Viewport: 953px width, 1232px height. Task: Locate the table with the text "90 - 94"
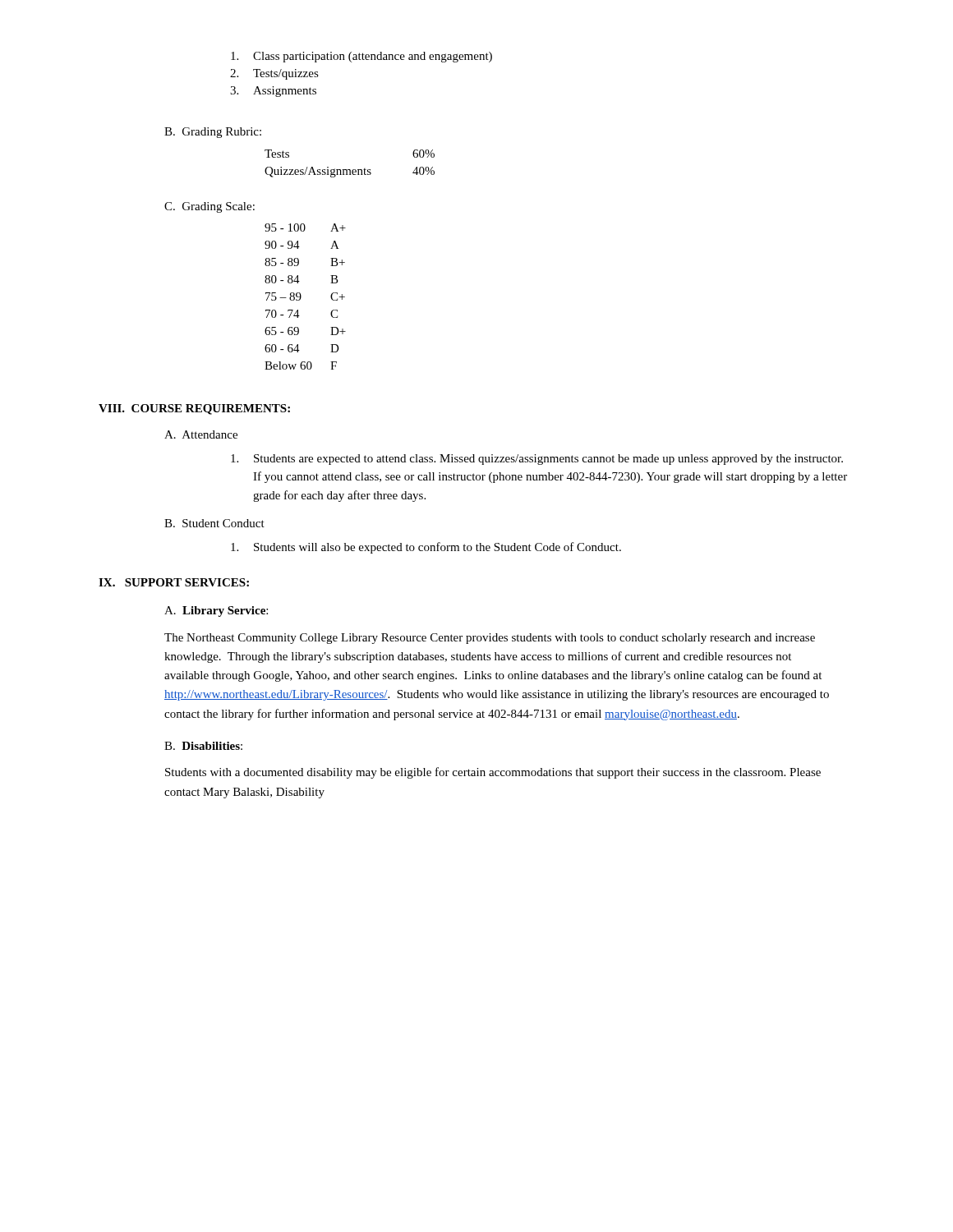[x=559, y=297]
